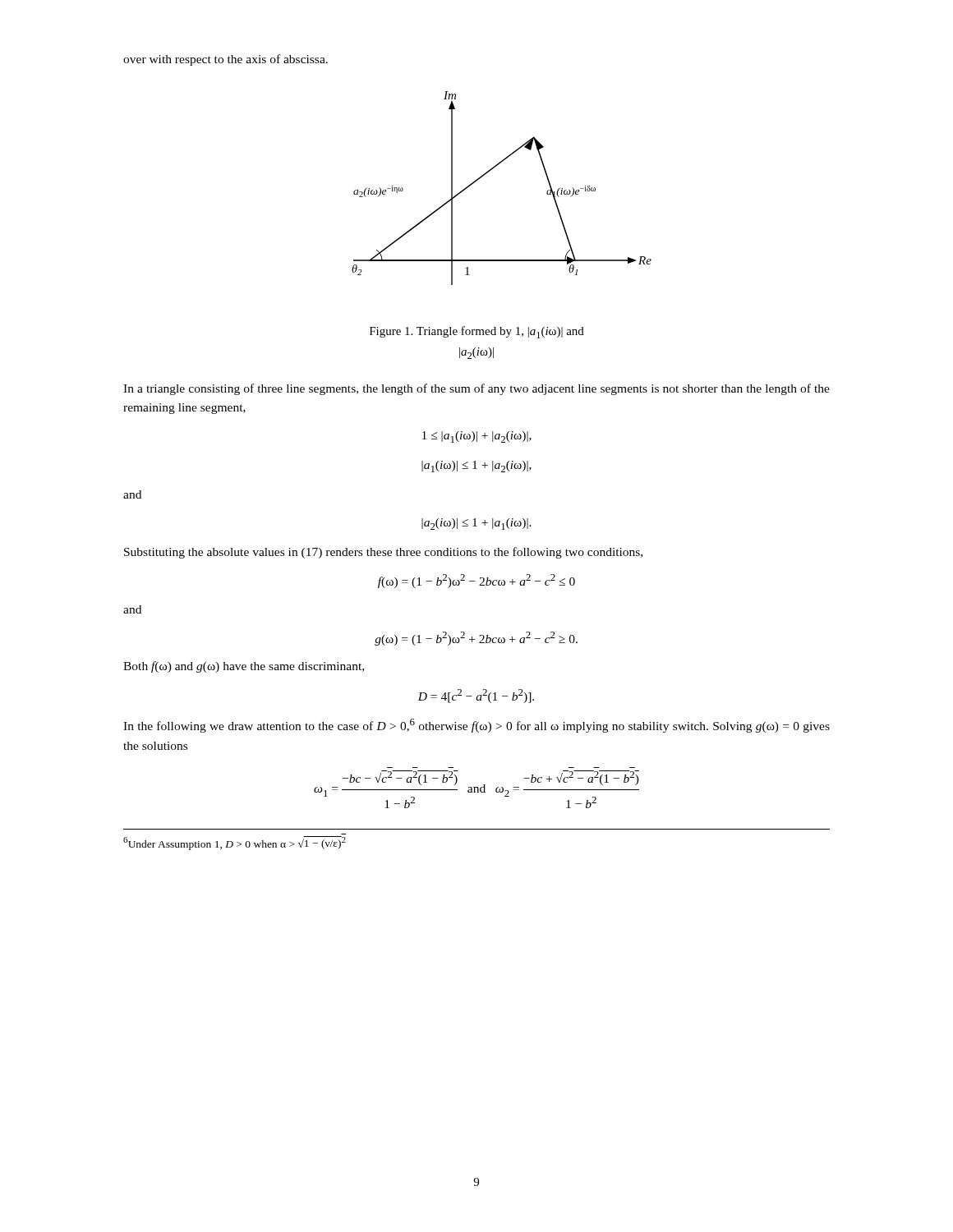Find "|a2(iω)| ≤ 1 + |a1(iω)|." on this page
This screenshot has width=953, height=1232.
pyautogui.click(x=476, y=523)
